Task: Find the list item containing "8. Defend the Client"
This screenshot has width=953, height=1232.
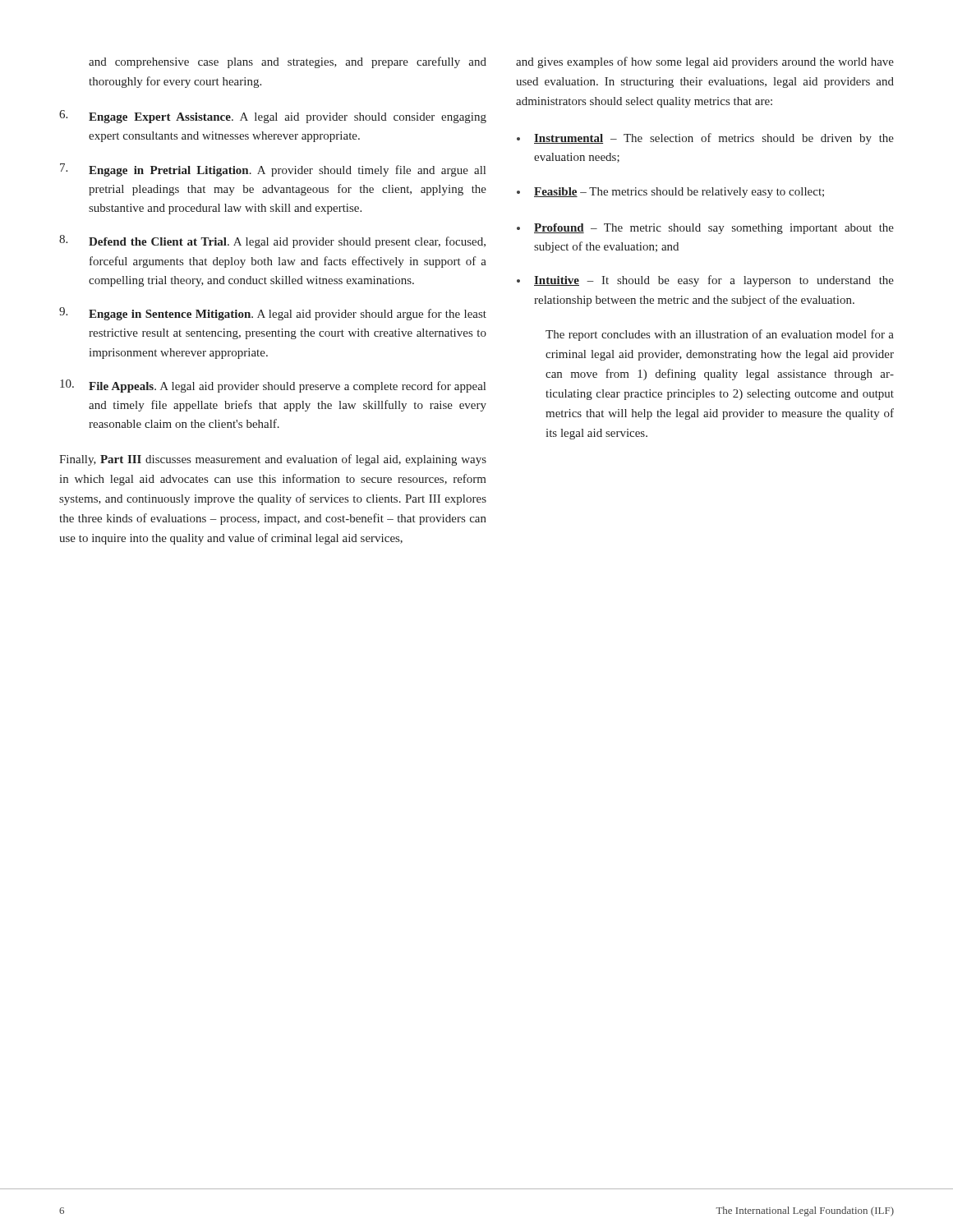Action: click(273, 261)
